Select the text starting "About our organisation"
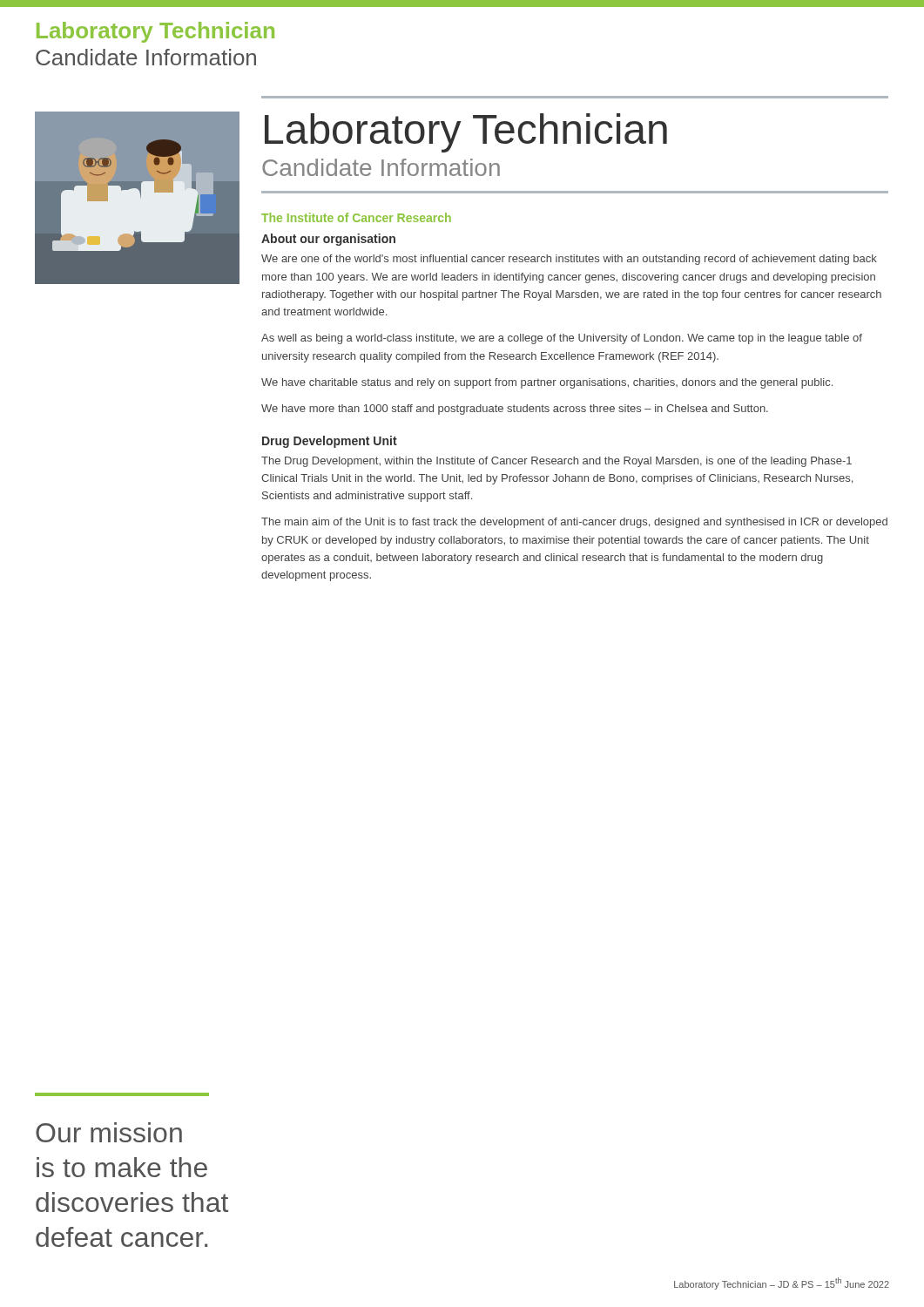 tap(329, 239)
